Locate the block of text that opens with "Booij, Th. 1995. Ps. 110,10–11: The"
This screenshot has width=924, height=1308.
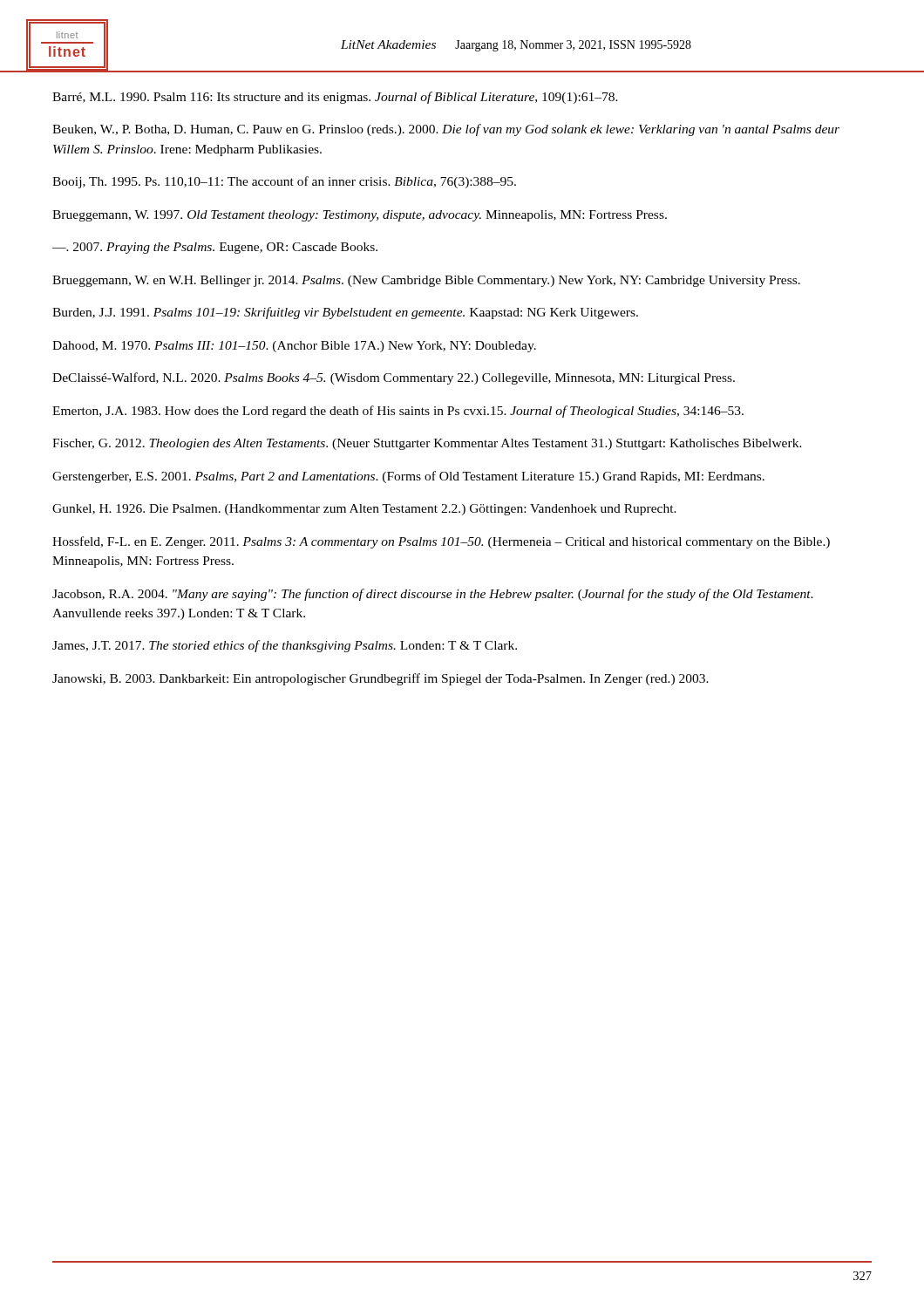pos(285,181)
